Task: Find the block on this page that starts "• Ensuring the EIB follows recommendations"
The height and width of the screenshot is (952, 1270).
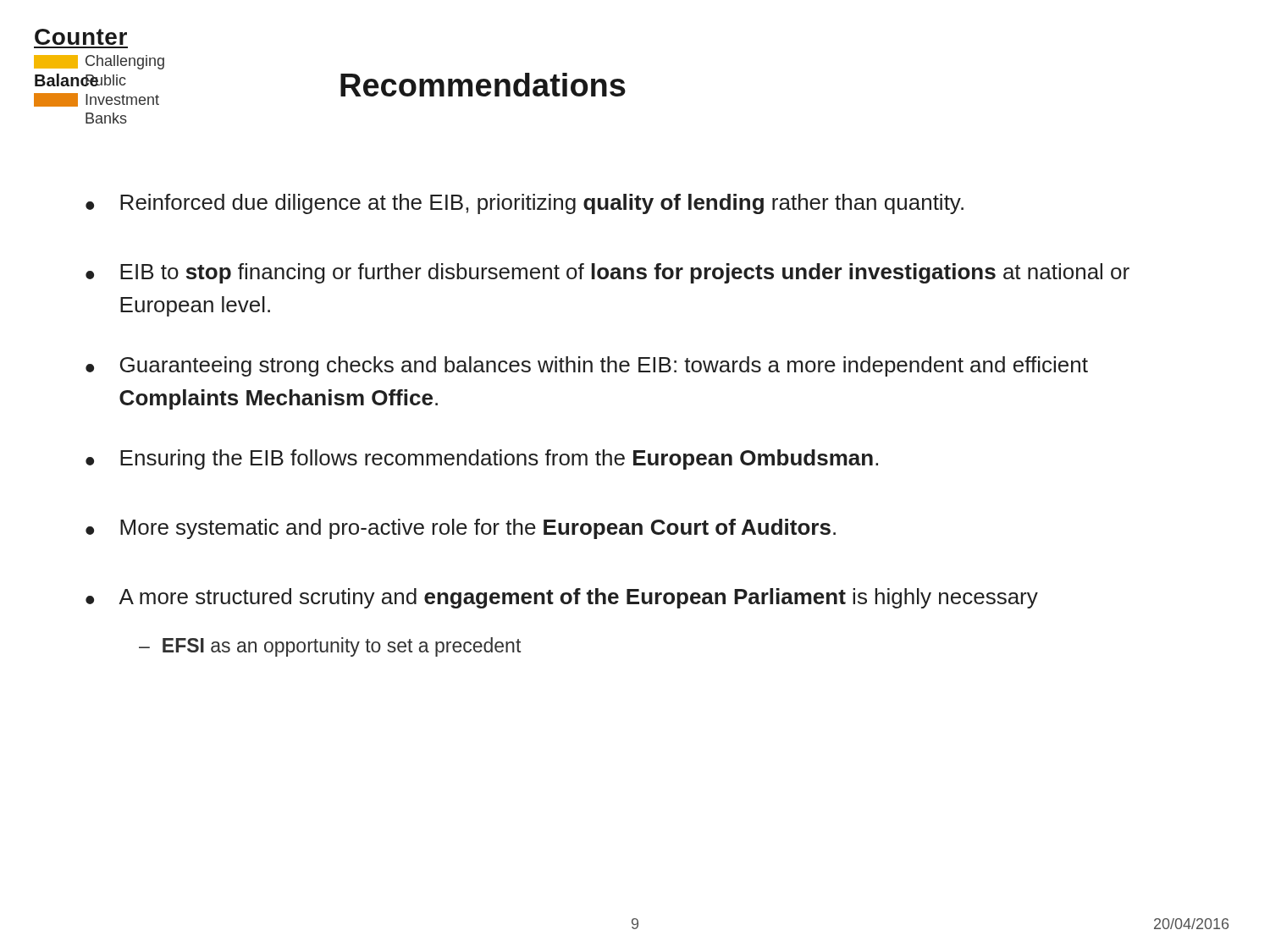Action: tap(635, 463)
